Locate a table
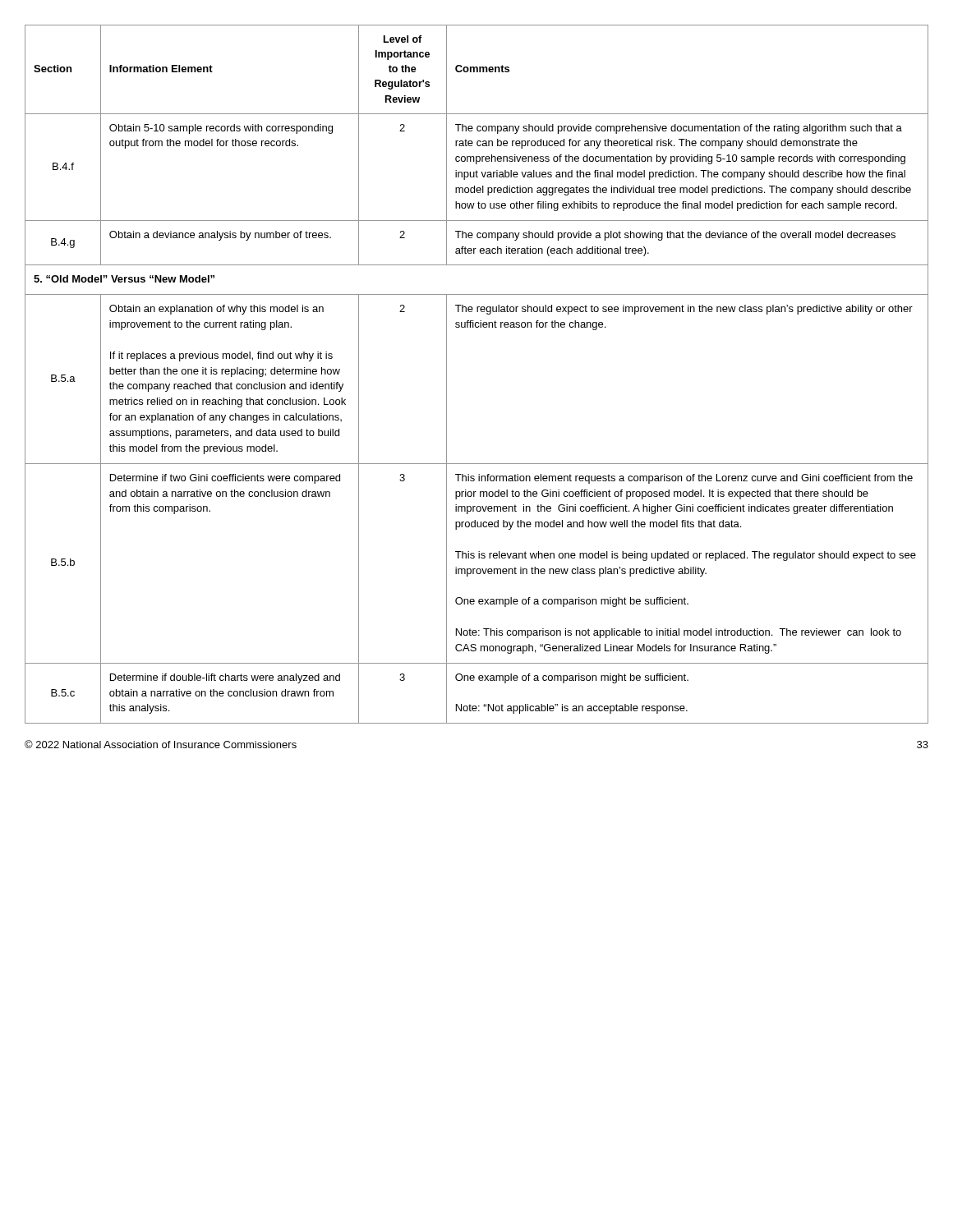 476,374
